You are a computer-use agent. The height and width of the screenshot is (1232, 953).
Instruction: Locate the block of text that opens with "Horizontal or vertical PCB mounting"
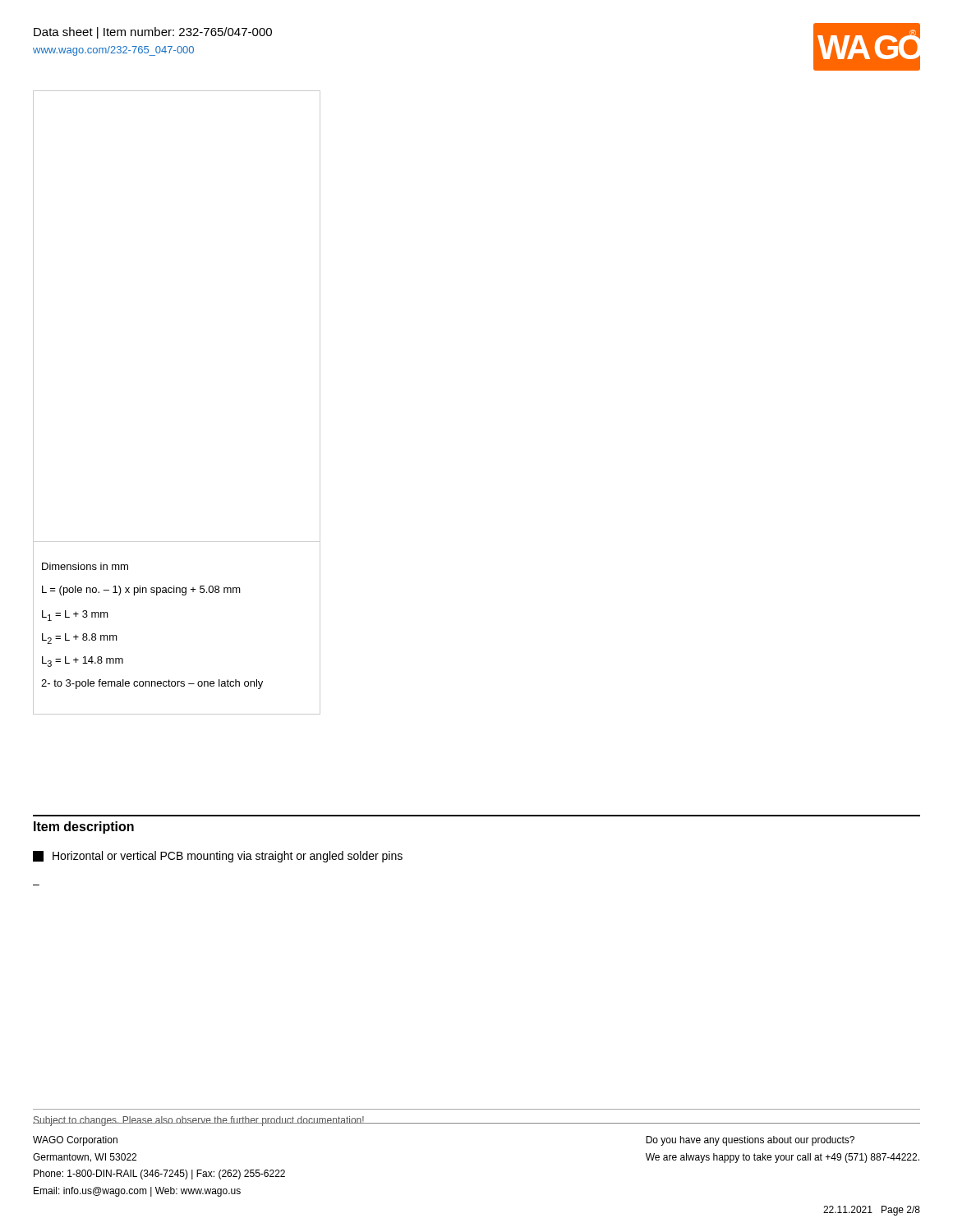point(218,856)
